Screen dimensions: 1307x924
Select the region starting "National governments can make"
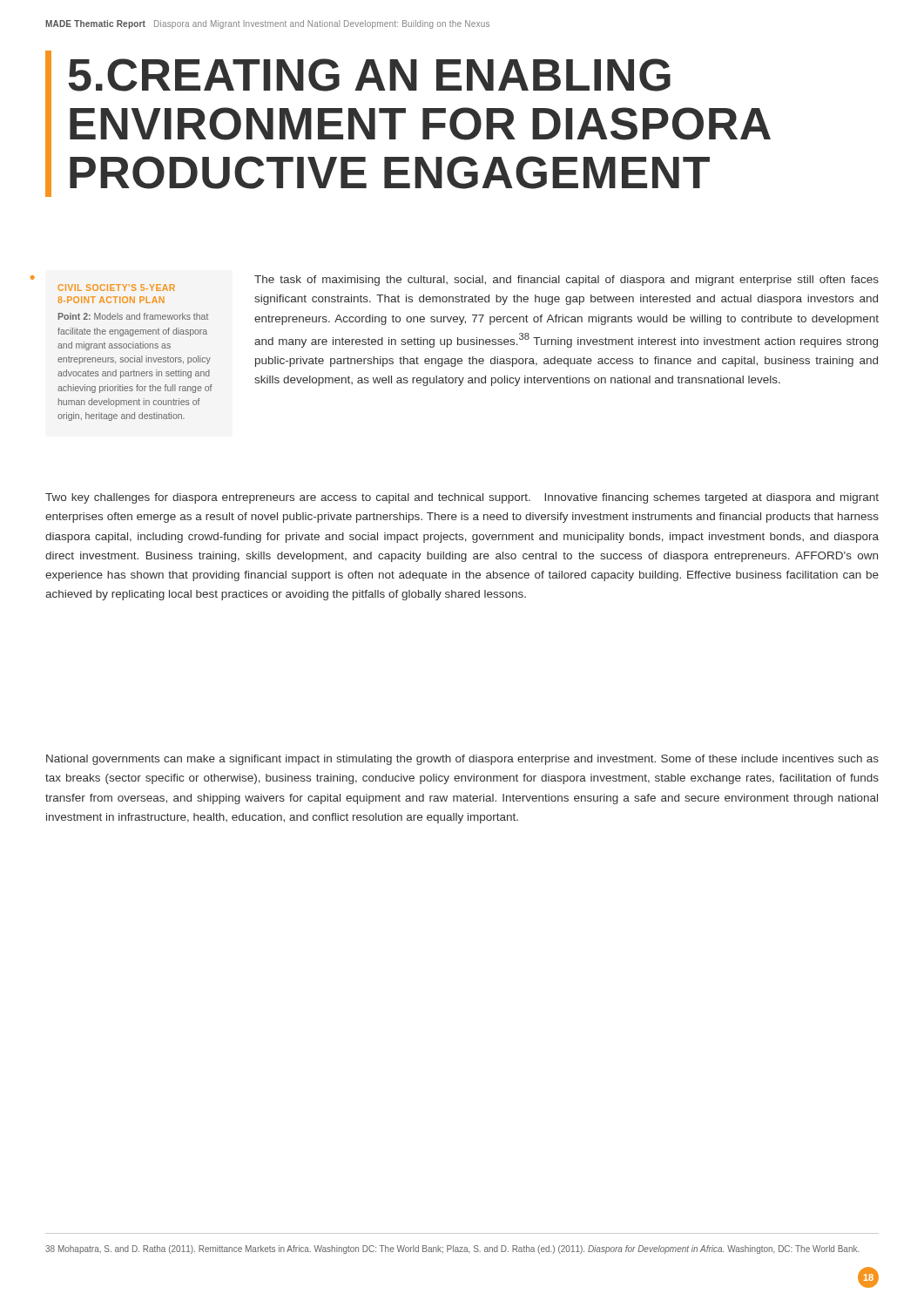pos(462,788)
